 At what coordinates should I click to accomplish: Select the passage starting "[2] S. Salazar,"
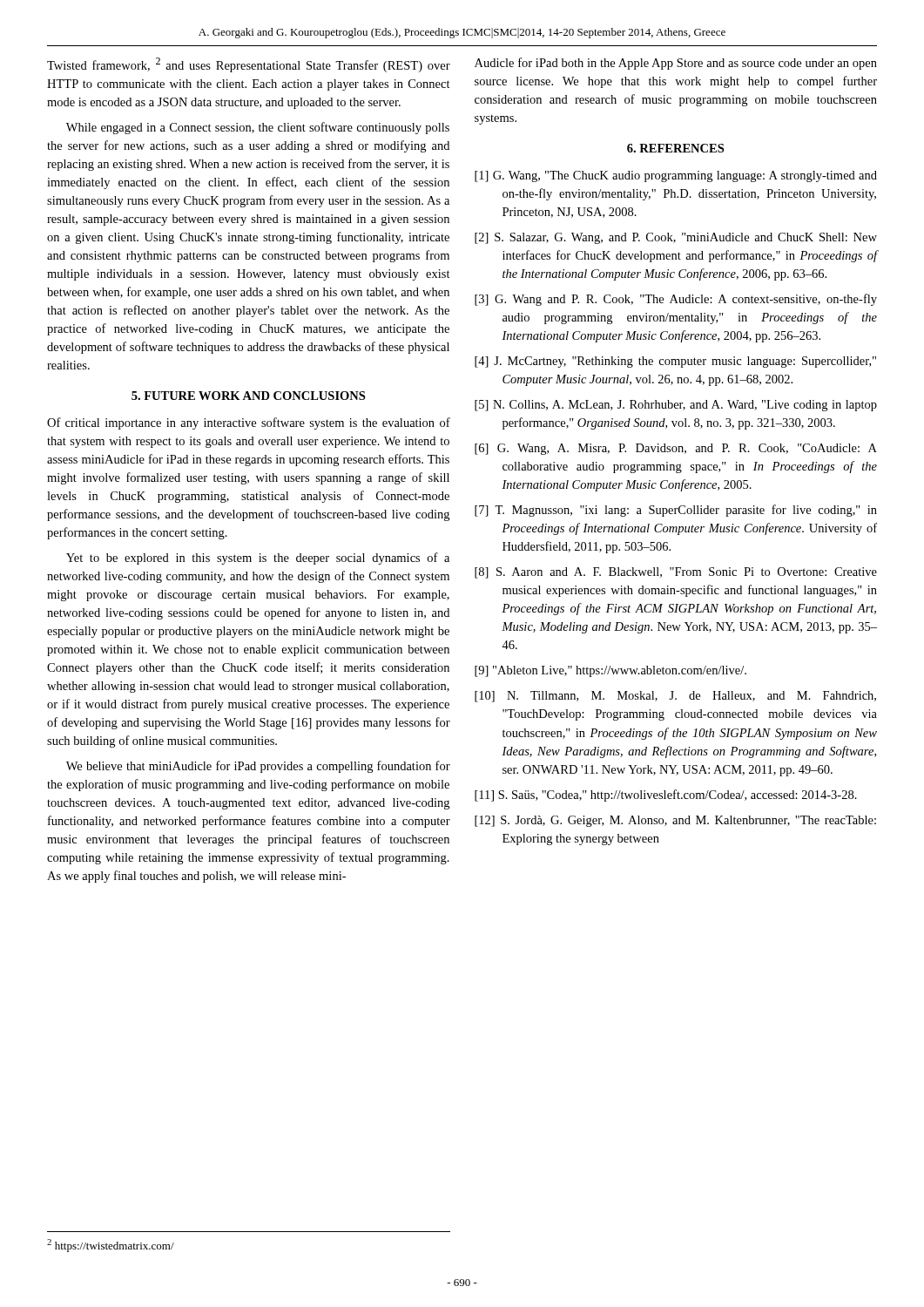[x=676, y=255]
